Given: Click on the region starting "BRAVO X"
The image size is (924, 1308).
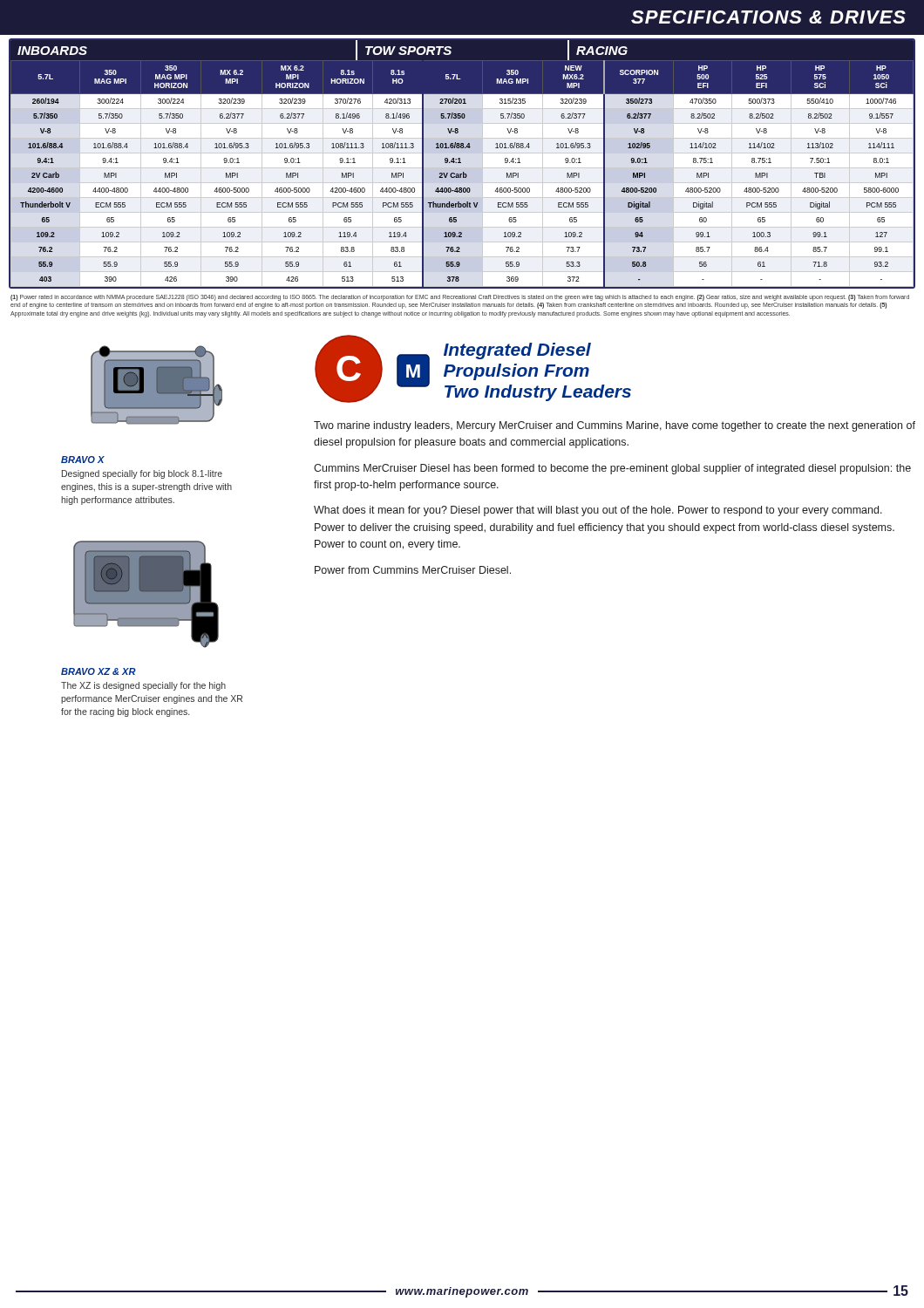Looking at the screenshot, I should coord(83,460).
